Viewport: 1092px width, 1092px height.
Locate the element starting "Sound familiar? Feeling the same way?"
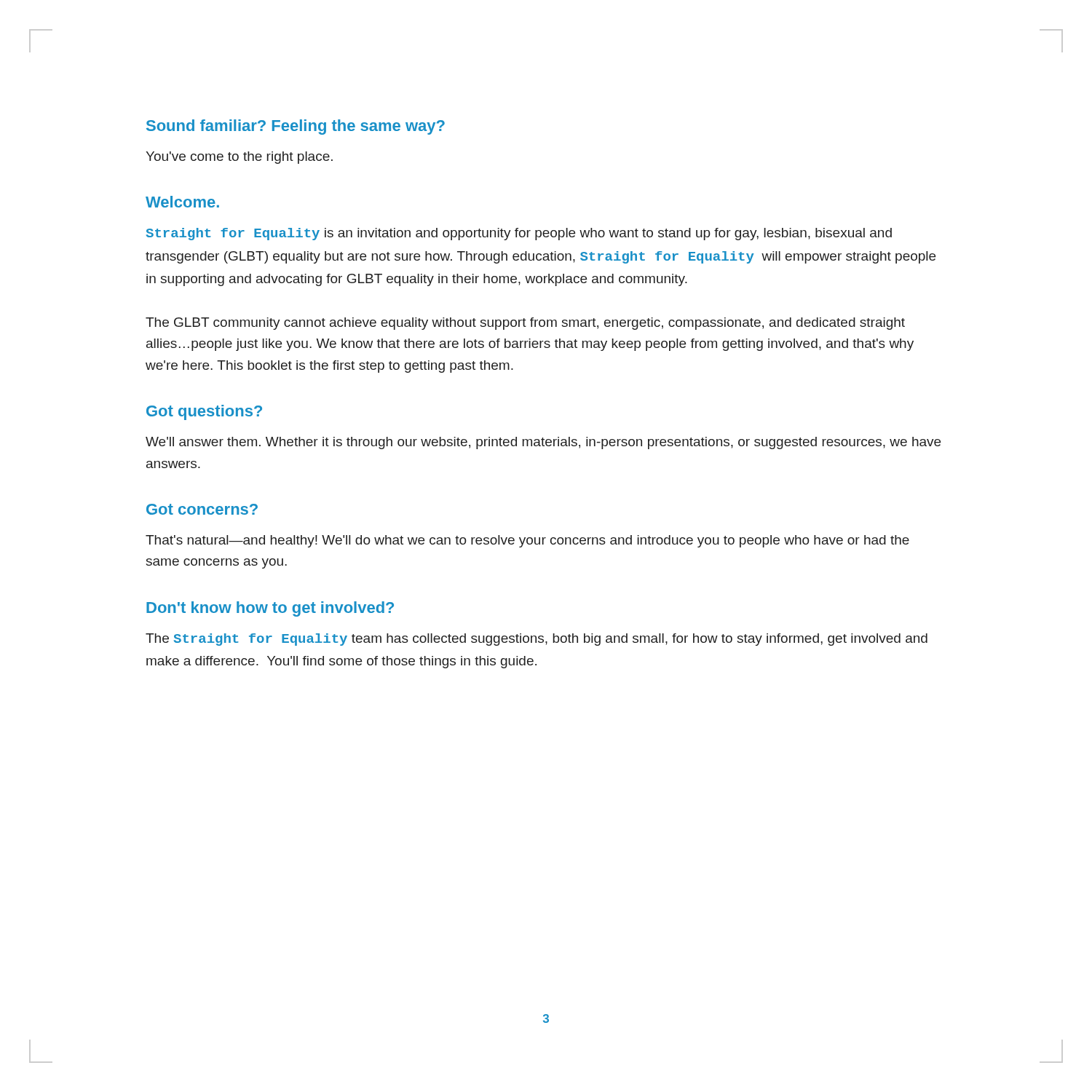(x=296, y=126)
